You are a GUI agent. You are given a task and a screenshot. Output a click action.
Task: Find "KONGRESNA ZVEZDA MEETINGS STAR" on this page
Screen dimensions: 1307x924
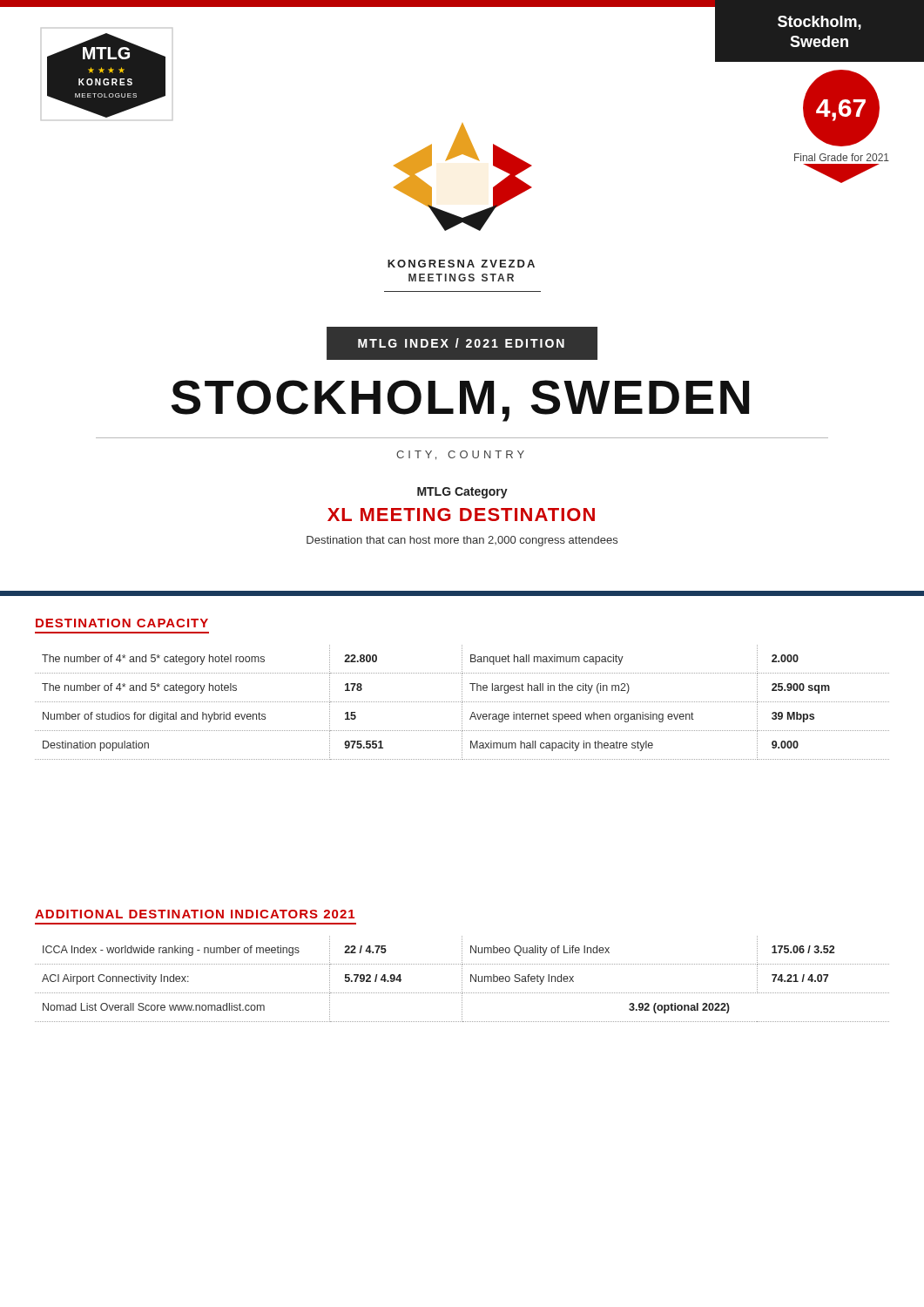click(x=462, y=274)
